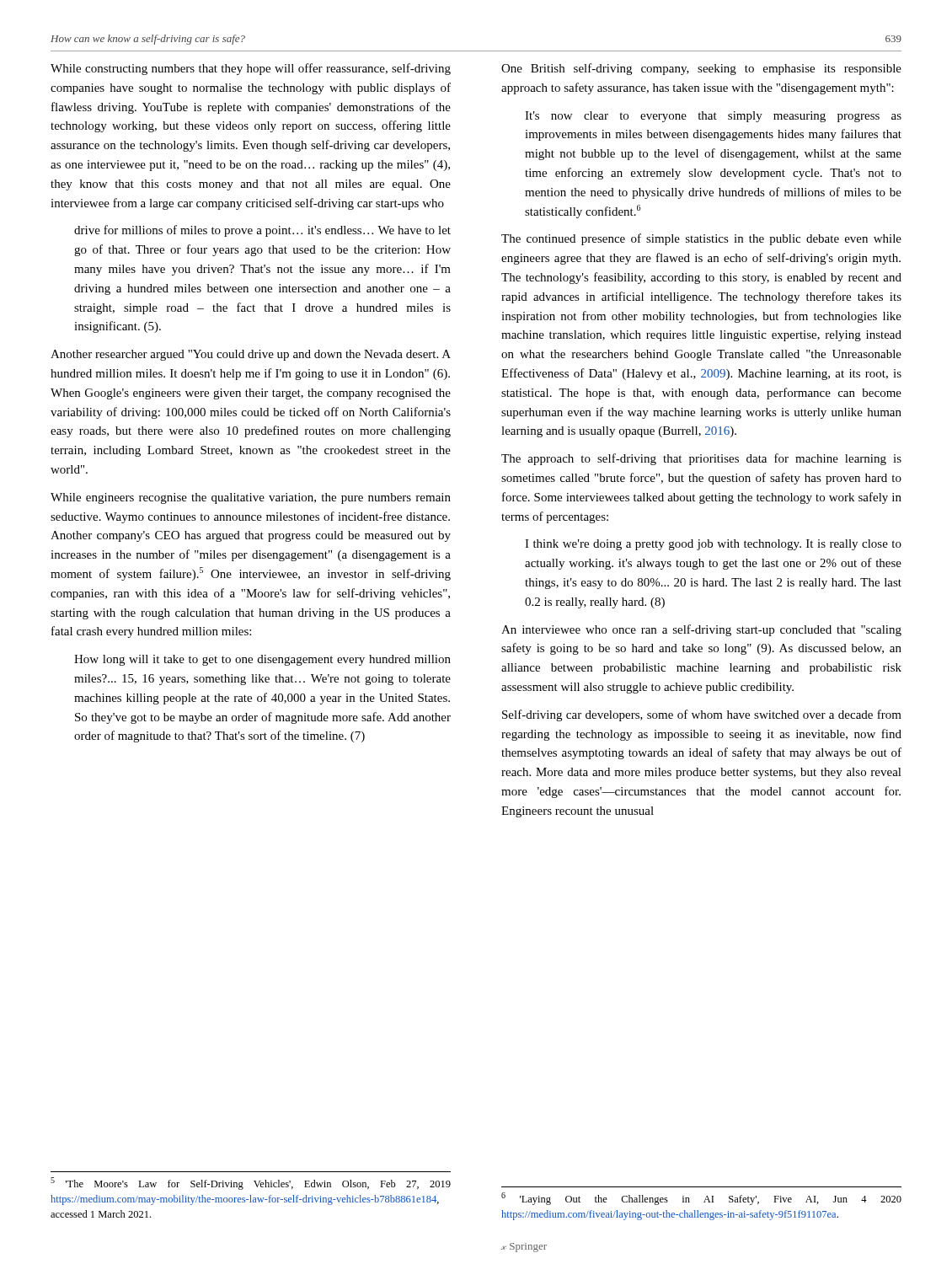Click on the text block that reads "drive for millions"
952x1264 pixels.
tap(262, 279)
